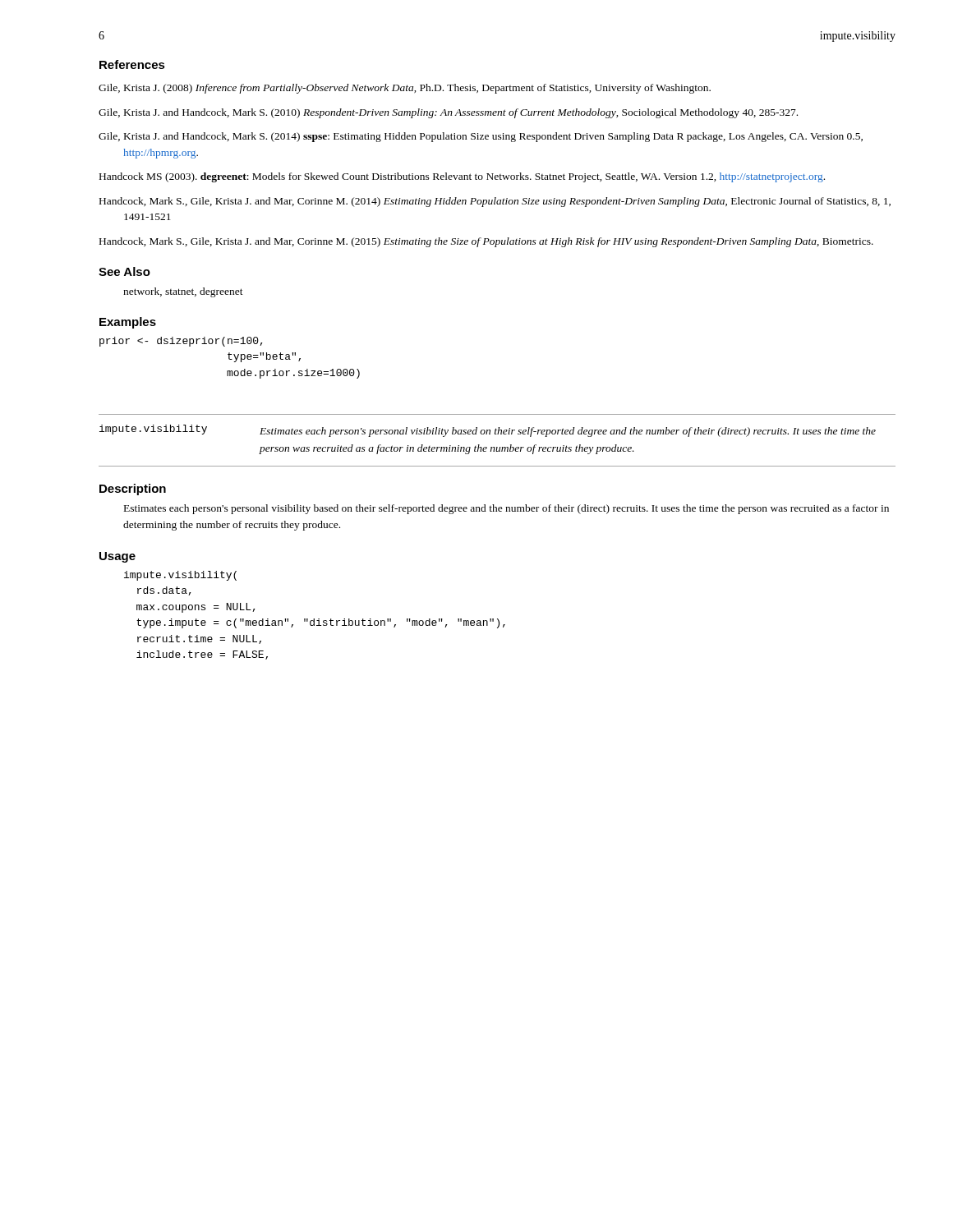Select the text that reads "prior <- dsizeprior(n=100, type="beta", mode.prior.size=1000)"
953x1232 pixels.
click(181, 342)
